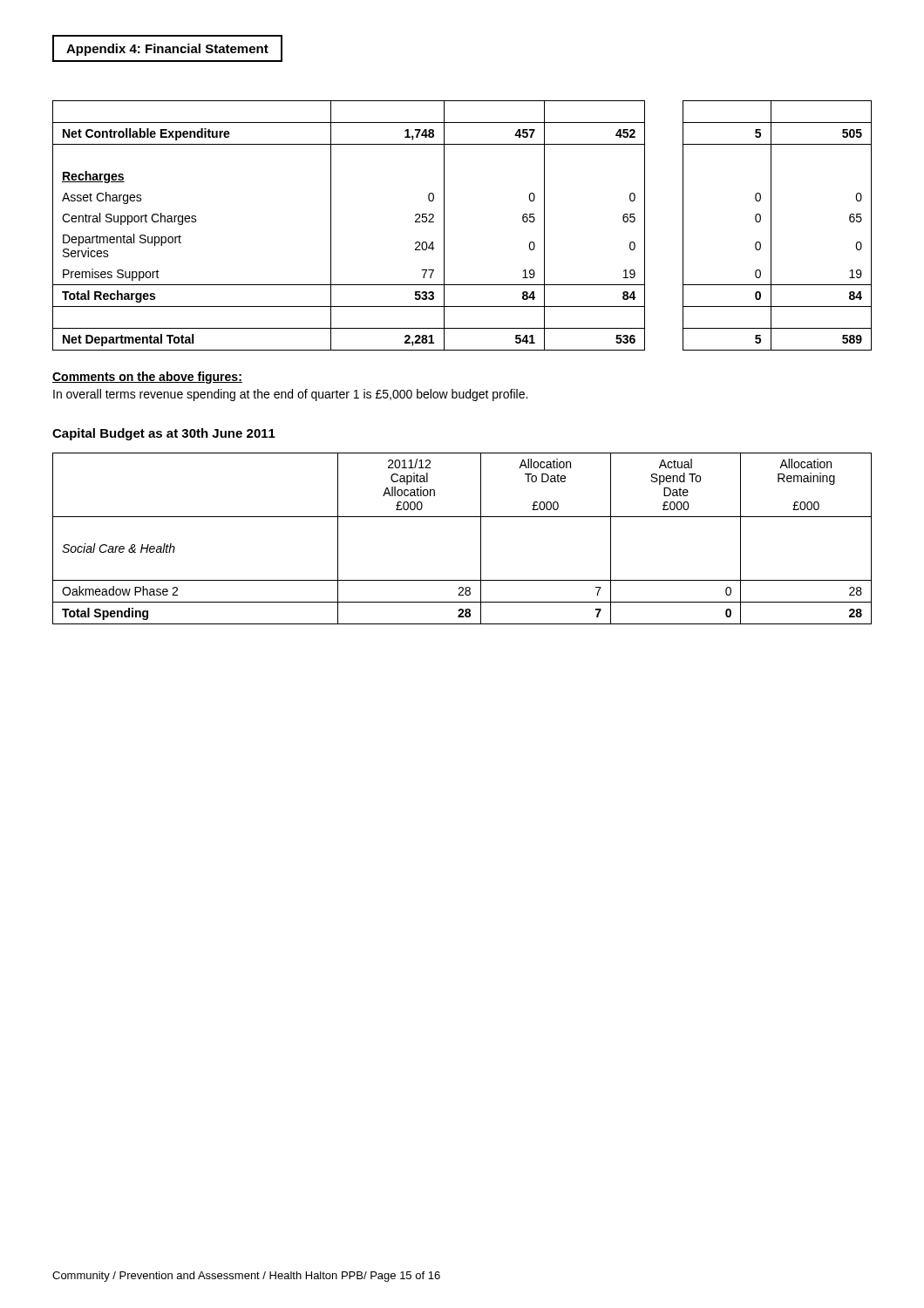Select the region starting "In overall terms revenue spending at the end"
The image size is (924, 1308).
[290, 394]
